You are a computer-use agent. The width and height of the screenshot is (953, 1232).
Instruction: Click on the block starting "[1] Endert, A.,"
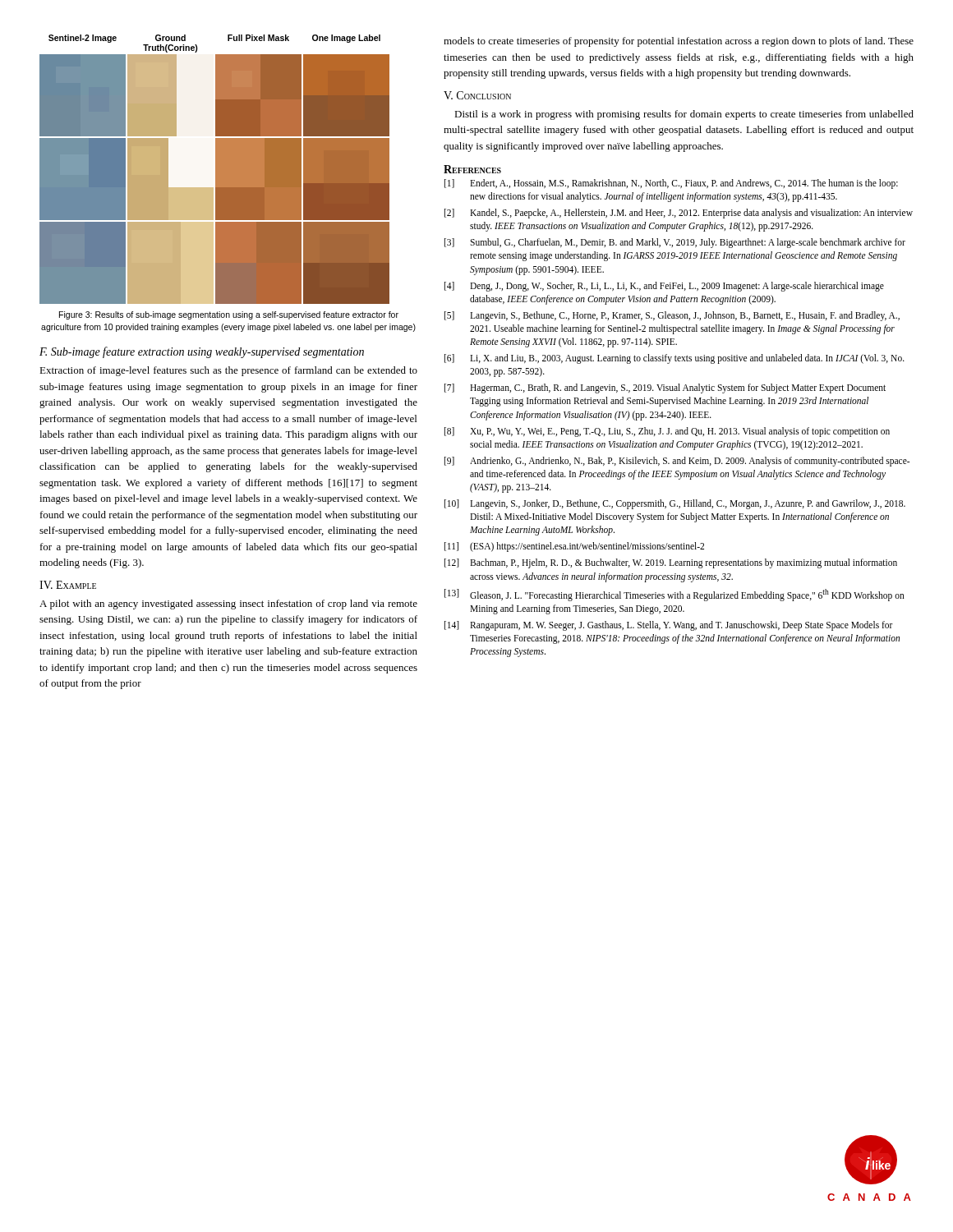point(679,190)
